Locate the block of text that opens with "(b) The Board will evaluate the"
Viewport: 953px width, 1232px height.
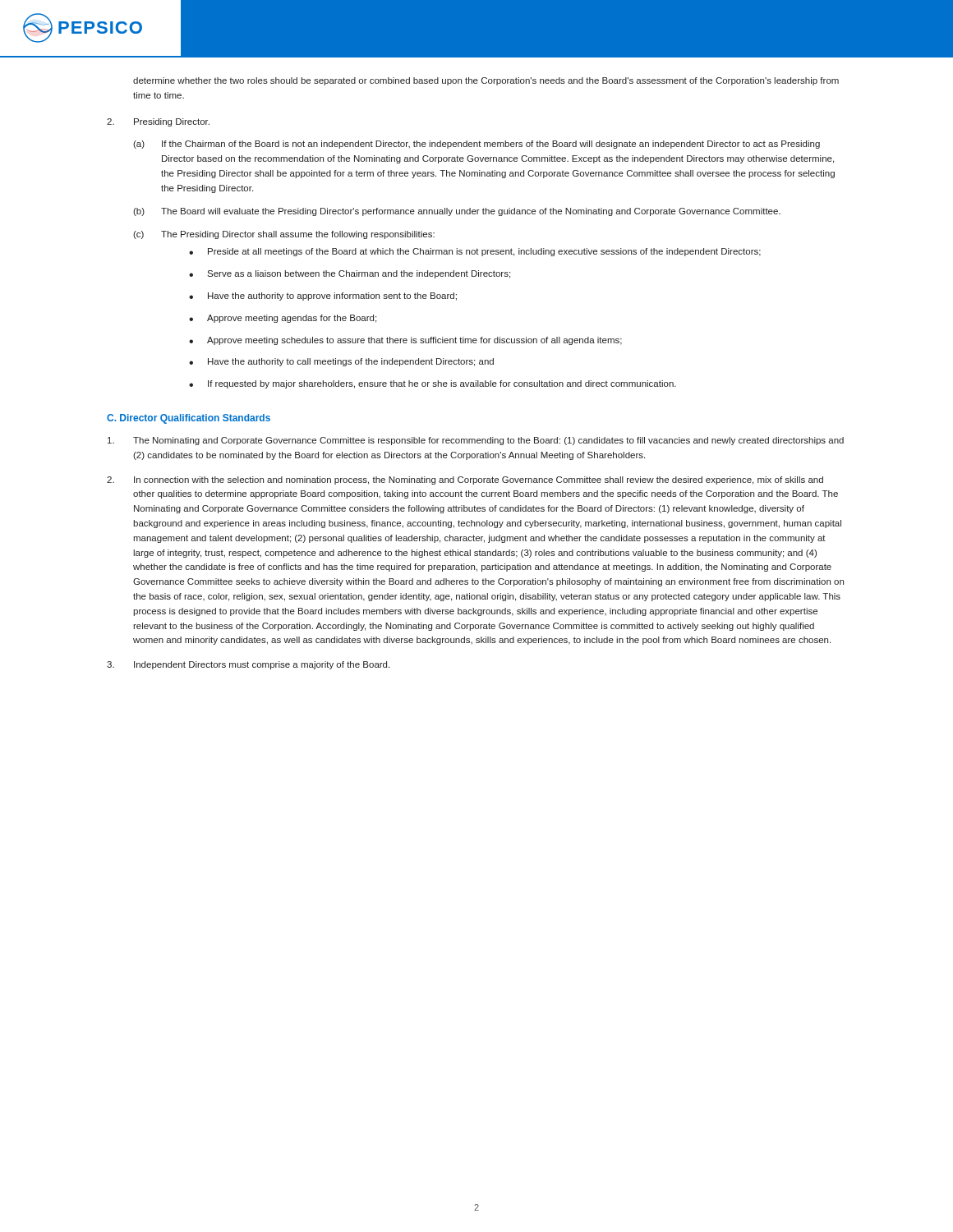[x=490, y=212]
